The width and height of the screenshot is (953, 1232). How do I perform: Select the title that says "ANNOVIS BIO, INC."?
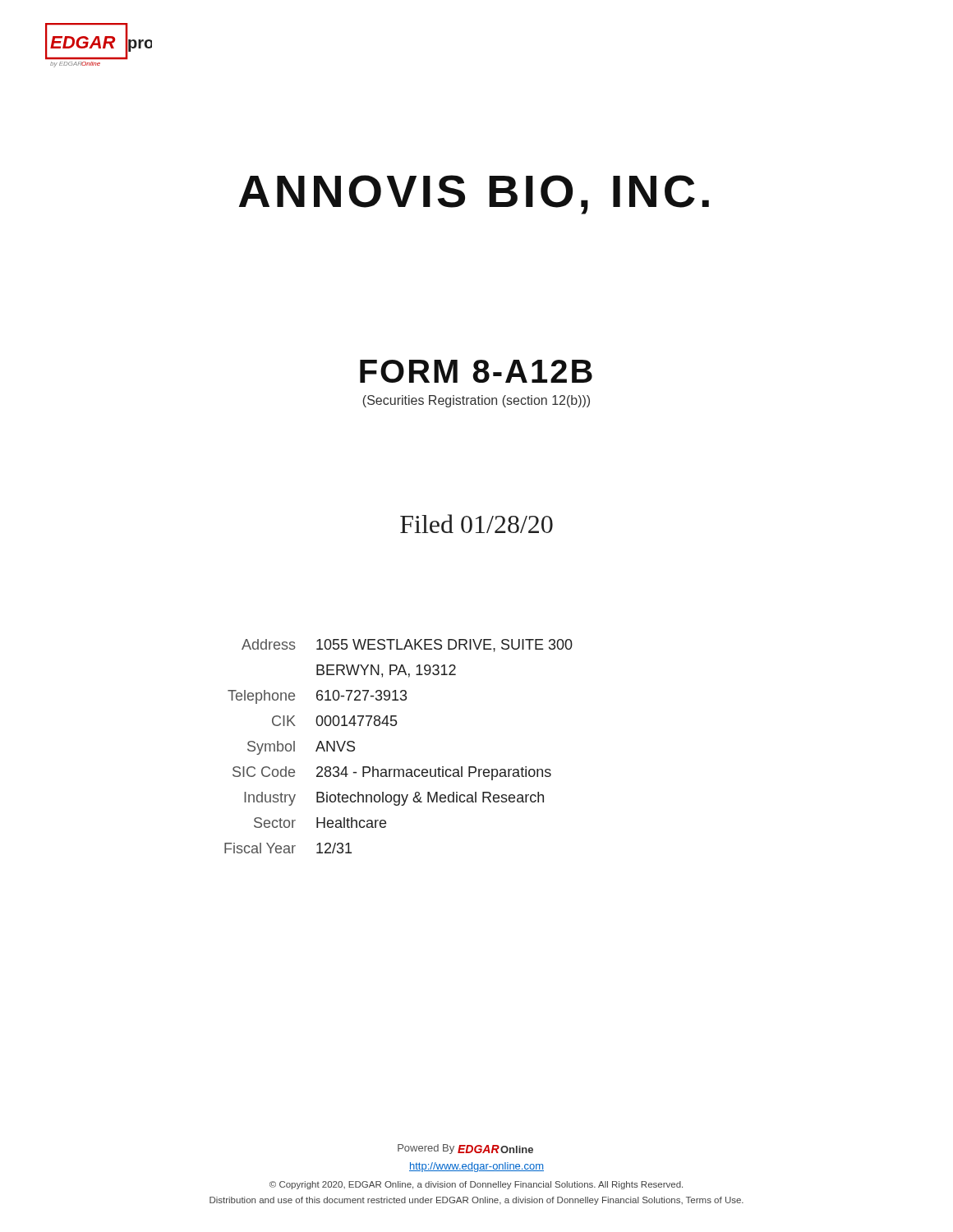coord(476,191)
